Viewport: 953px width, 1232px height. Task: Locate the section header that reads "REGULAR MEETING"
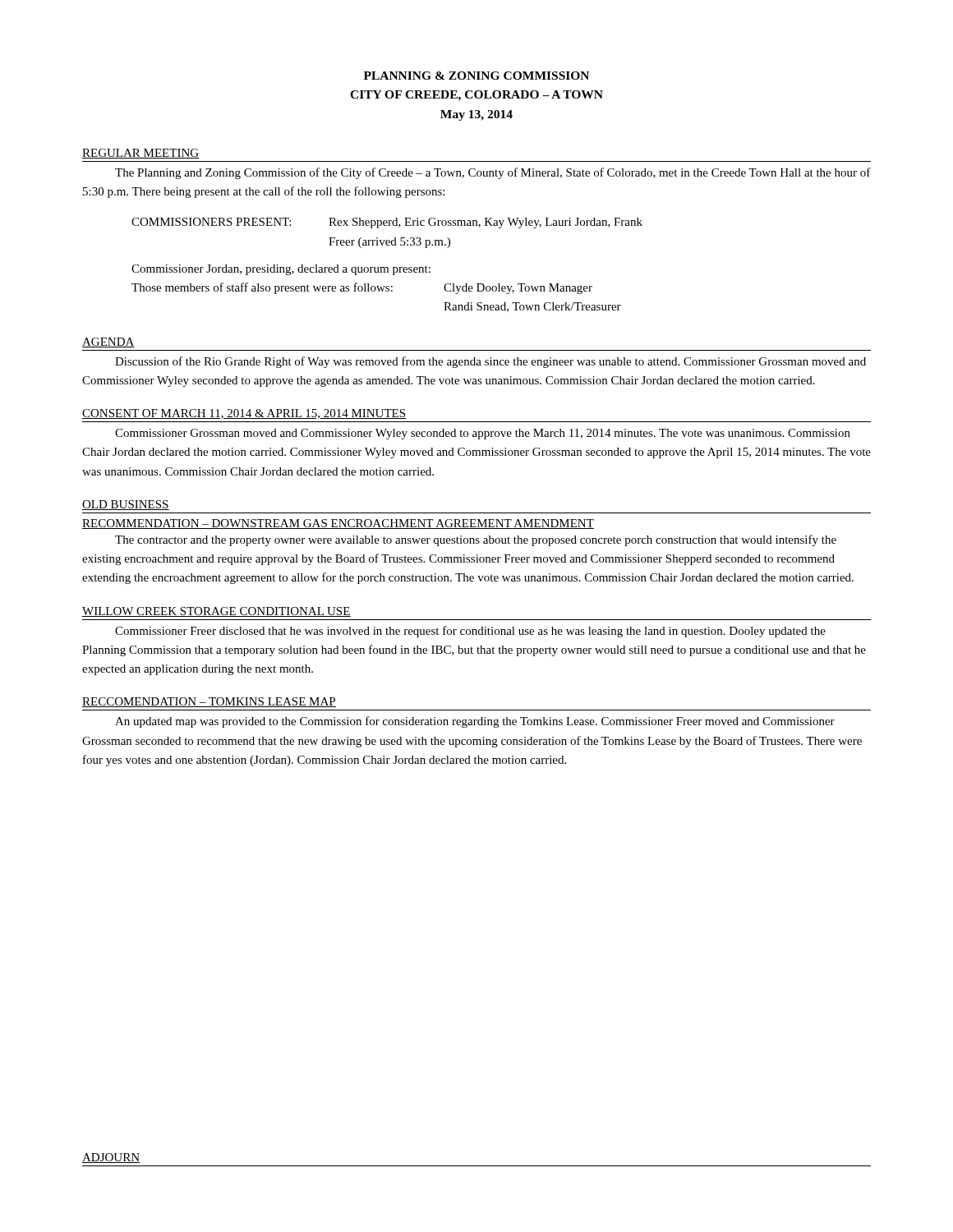point(476,154)
